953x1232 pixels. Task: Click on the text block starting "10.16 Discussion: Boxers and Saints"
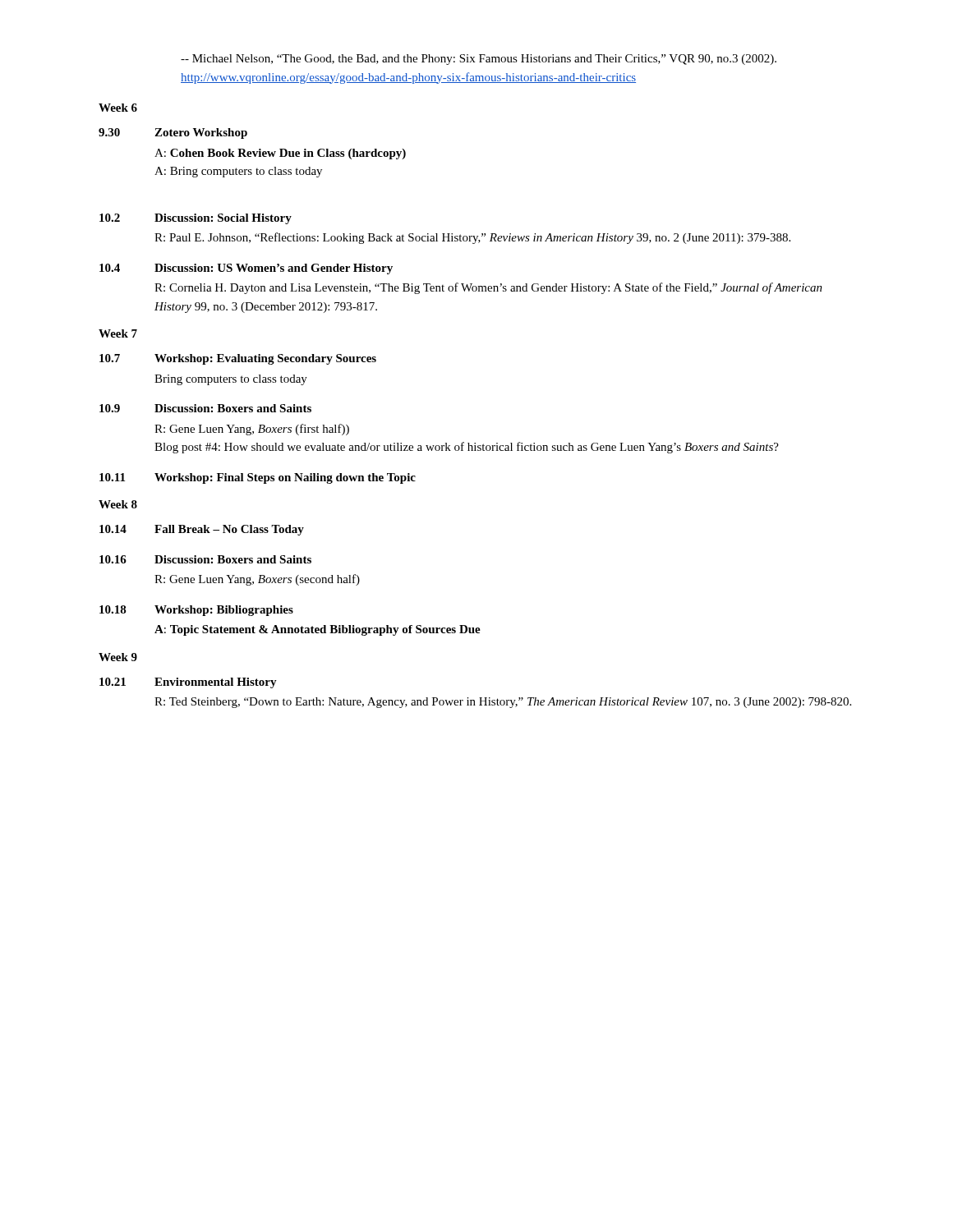coord(229,569)
